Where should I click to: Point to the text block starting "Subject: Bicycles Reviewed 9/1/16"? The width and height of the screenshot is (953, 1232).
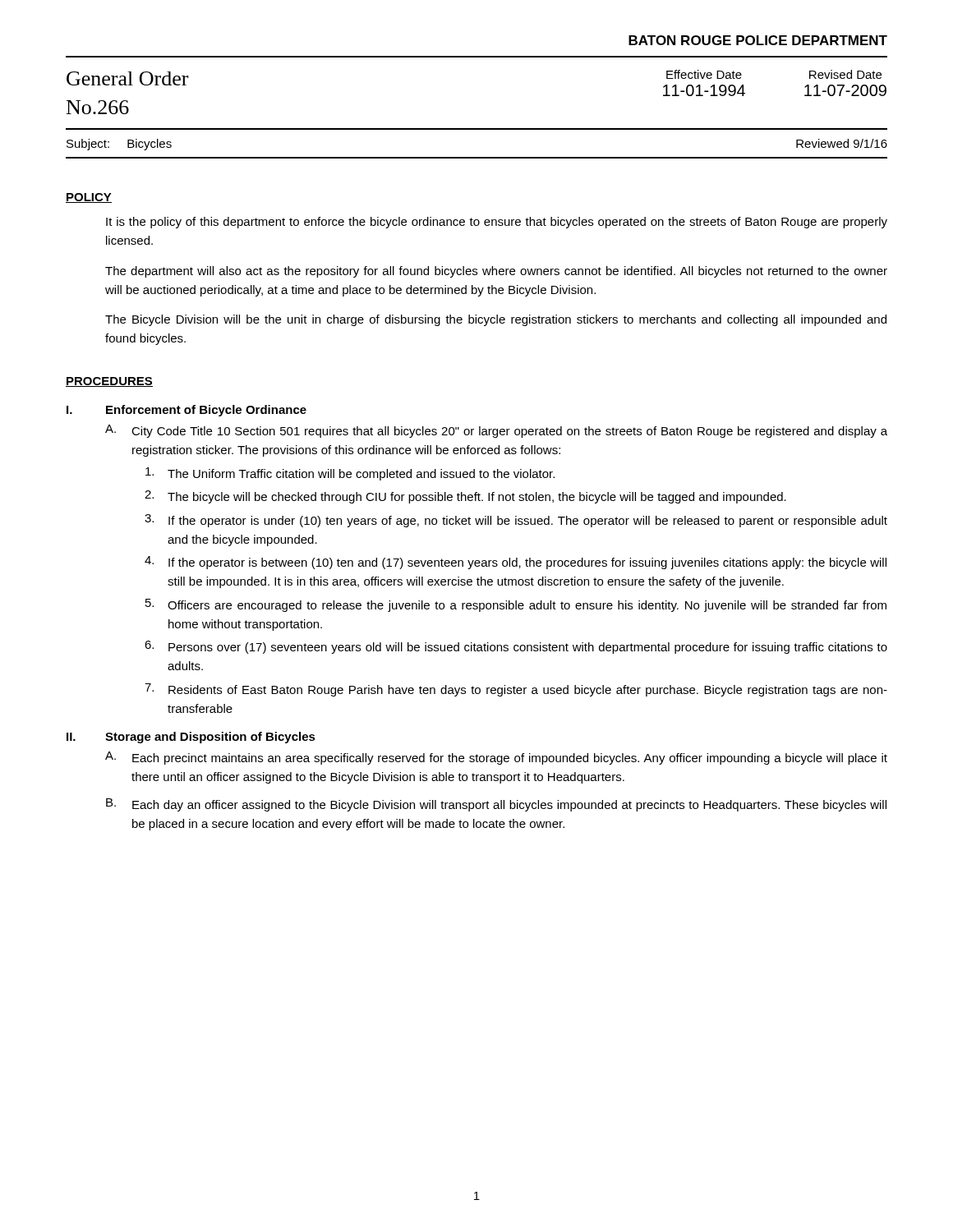point(86,144)
